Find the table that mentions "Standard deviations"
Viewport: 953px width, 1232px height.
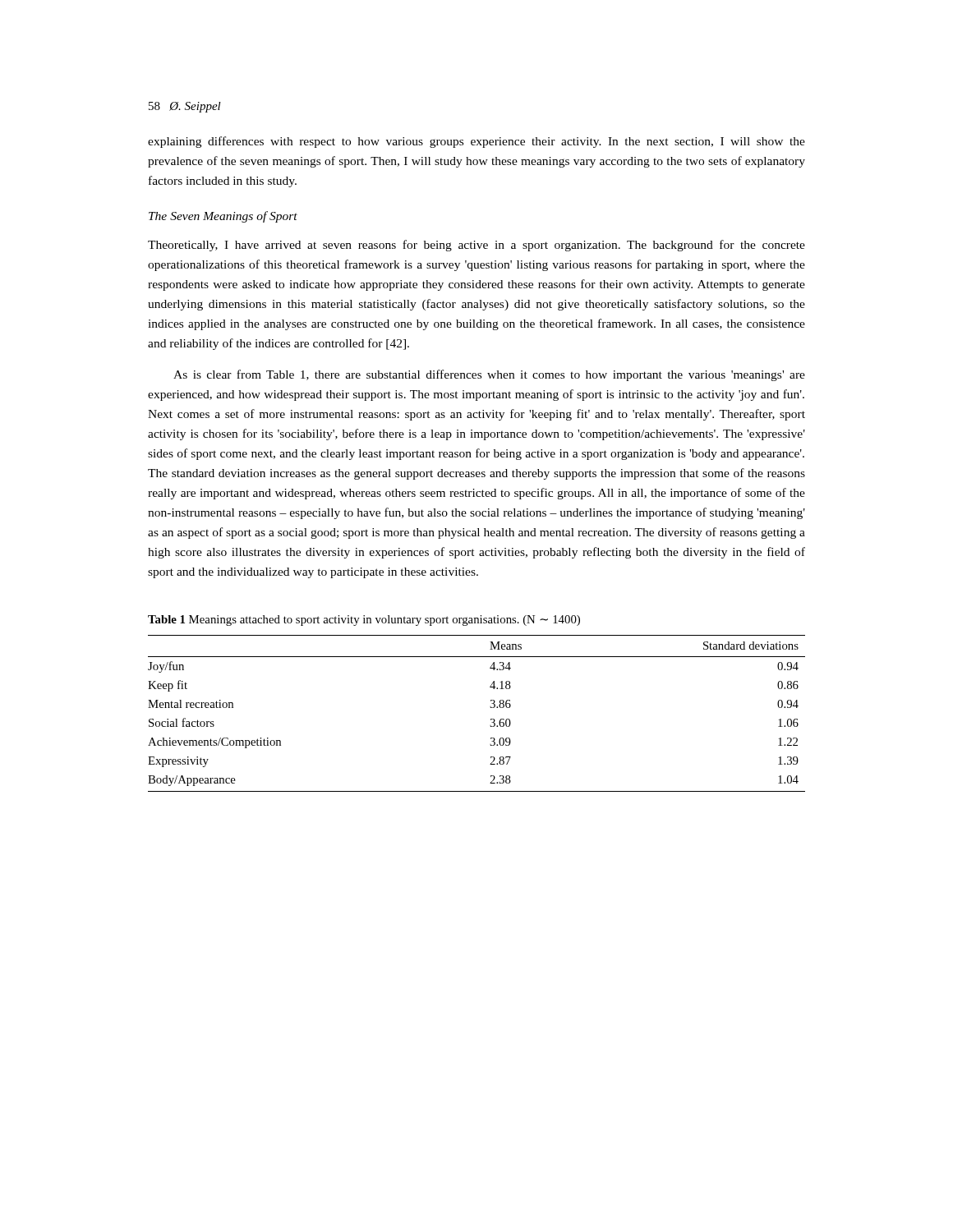pyautogui.click(x=476, y=714)
